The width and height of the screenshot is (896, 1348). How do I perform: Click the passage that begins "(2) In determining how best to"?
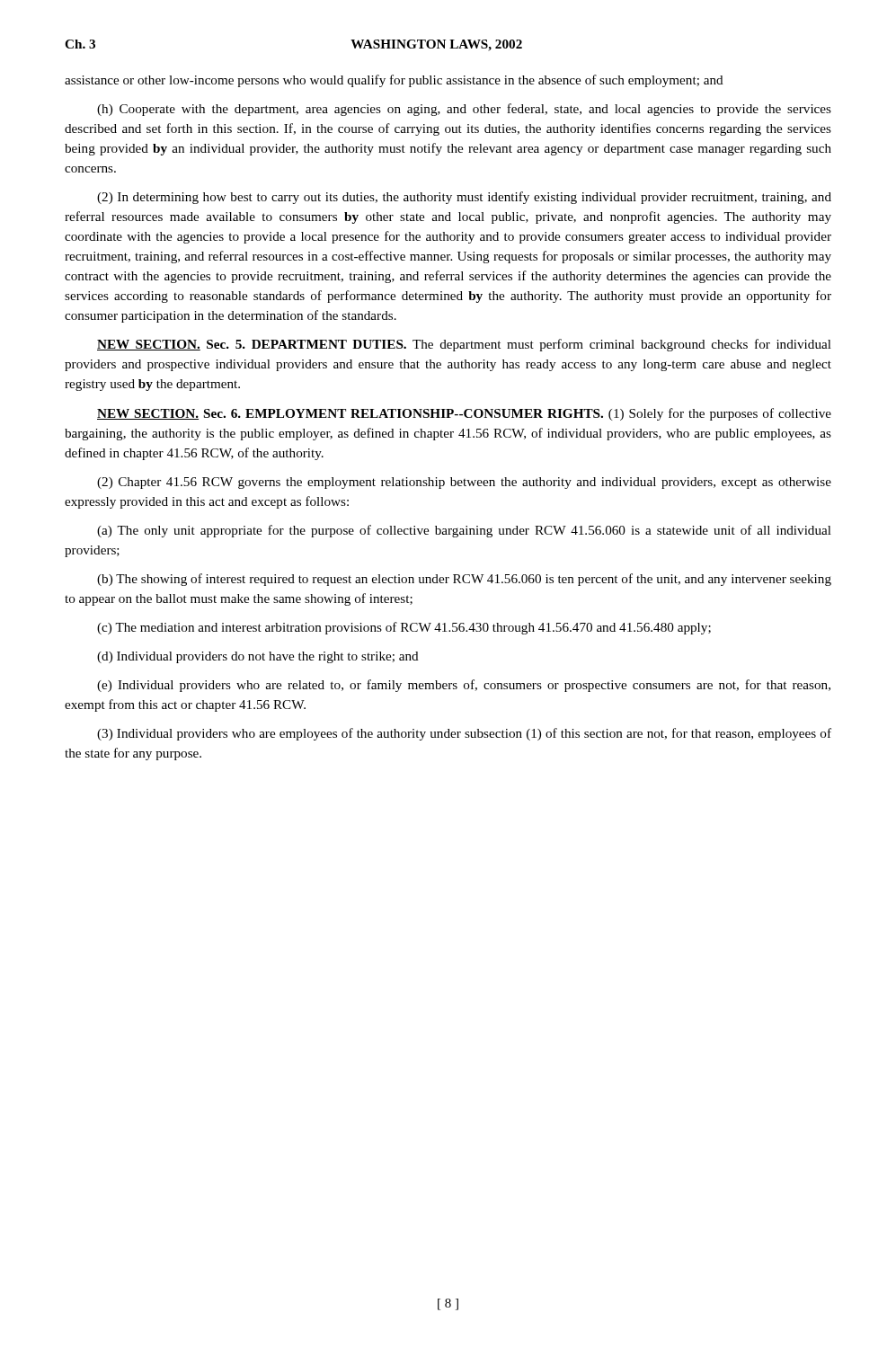(x=448, y=256)
